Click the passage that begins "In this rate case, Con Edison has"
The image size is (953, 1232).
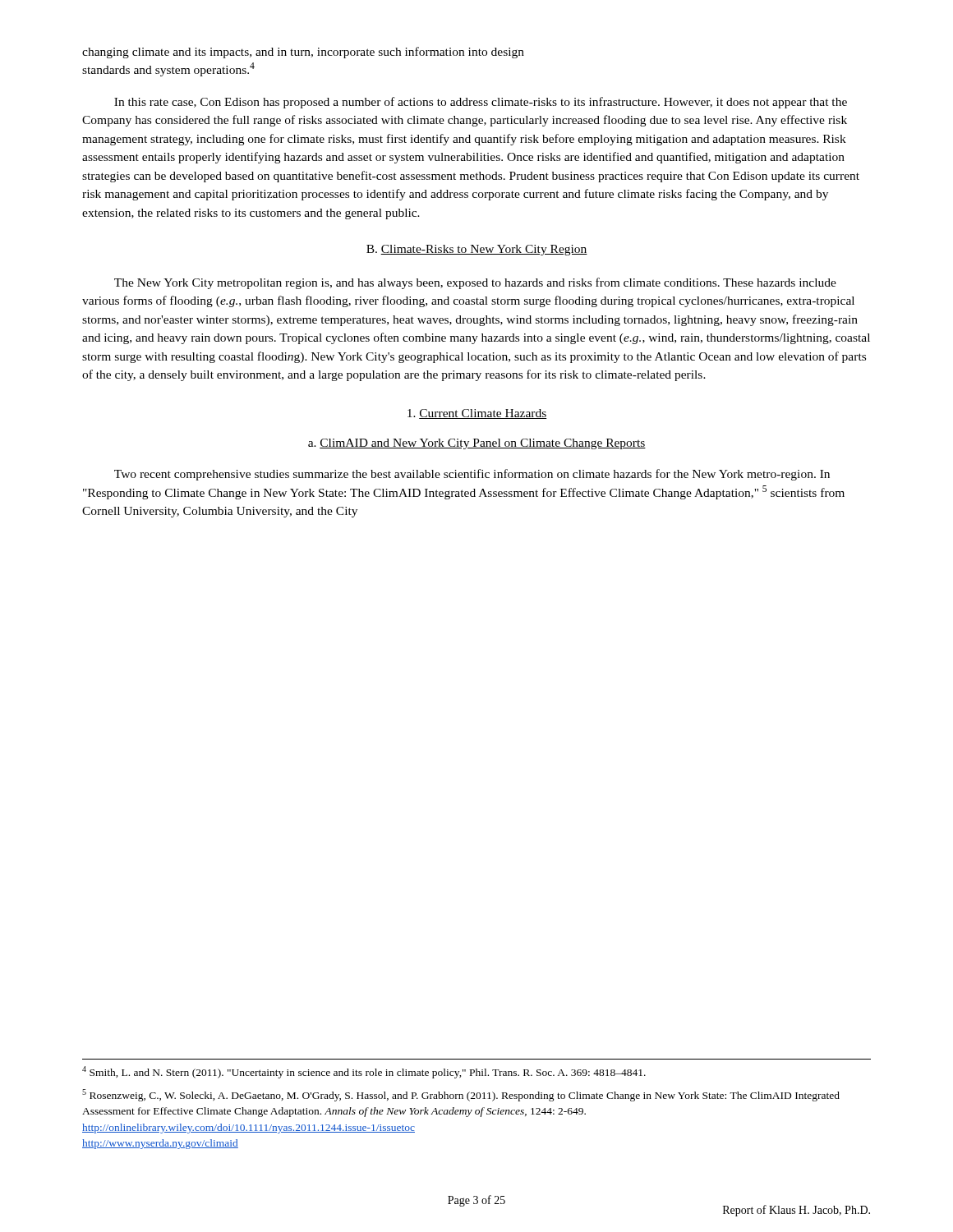(x=476, y=157)
